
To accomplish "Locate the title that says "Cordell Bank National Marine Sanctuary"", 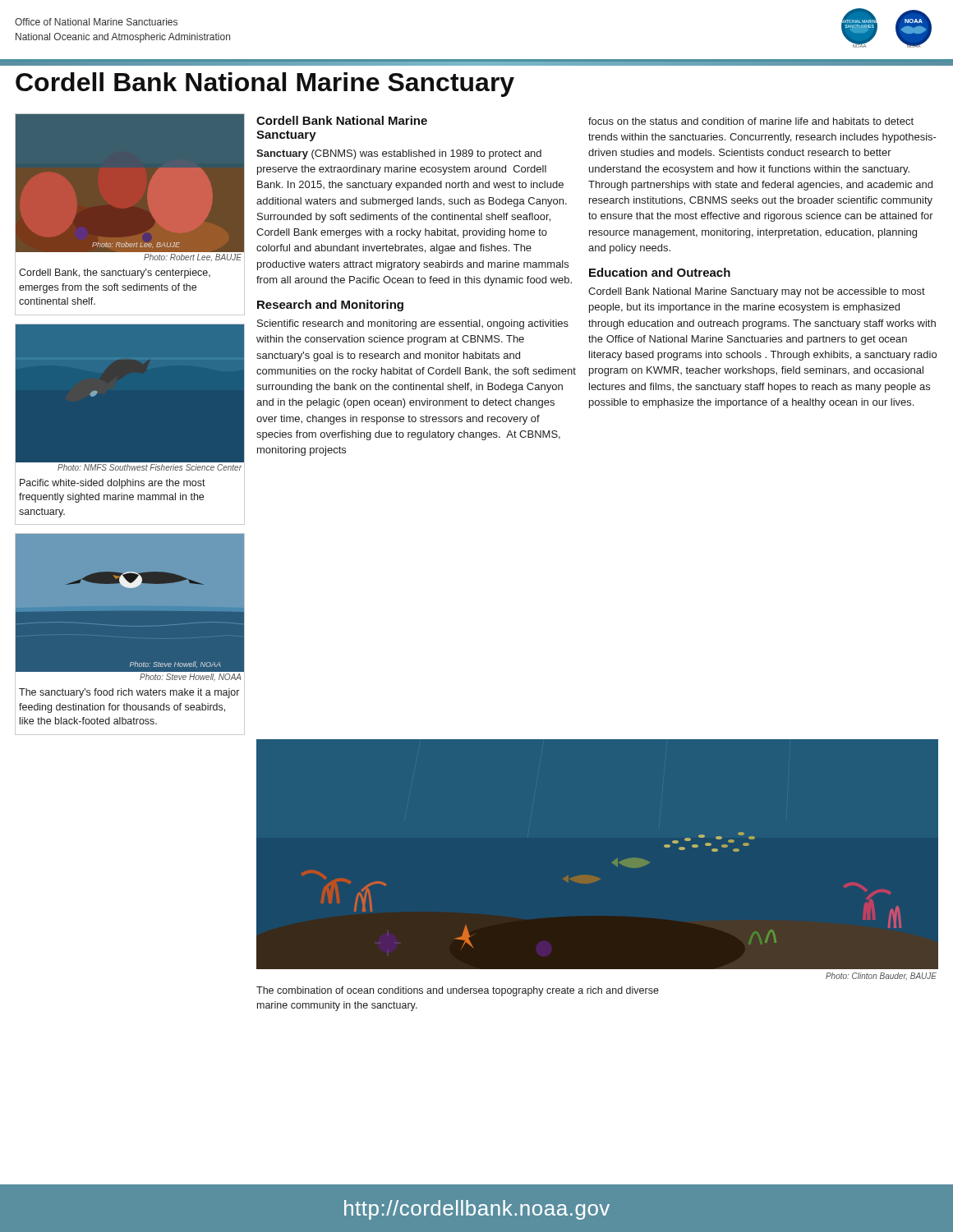I will 265,82.
